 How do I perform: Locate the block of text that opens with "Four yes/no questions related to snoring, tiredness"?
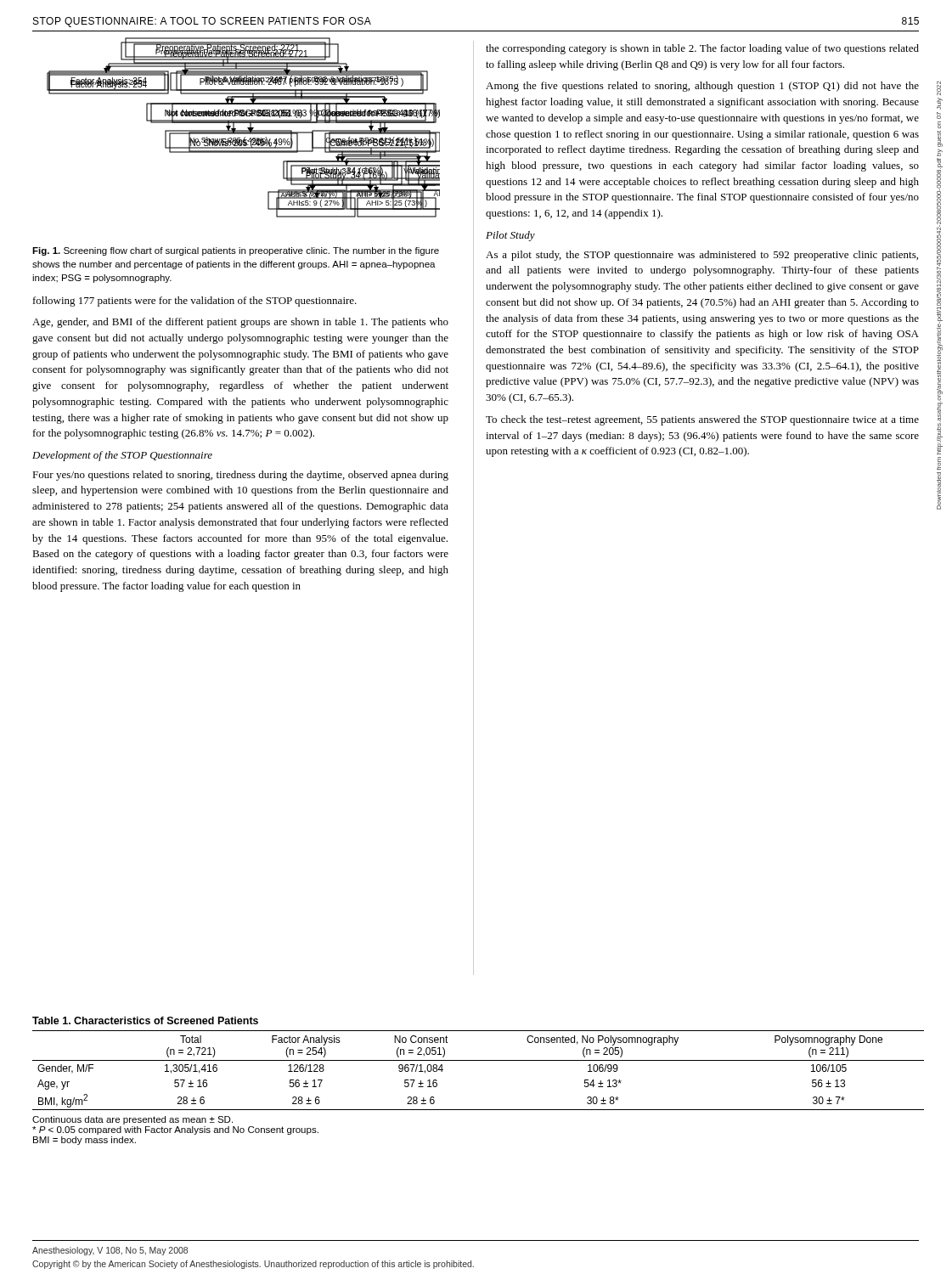coord(240,530)
